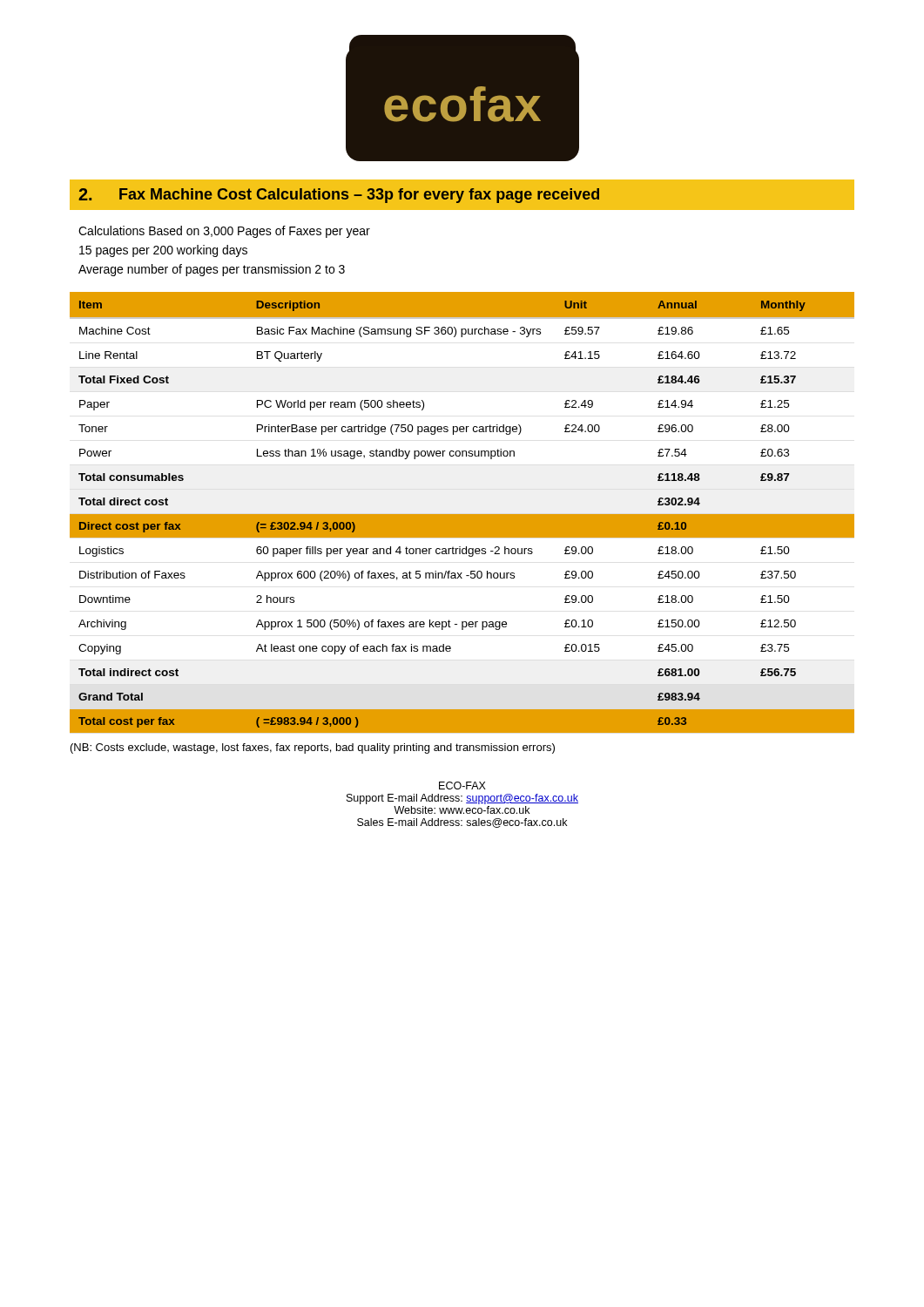Locate the logo

462,93
